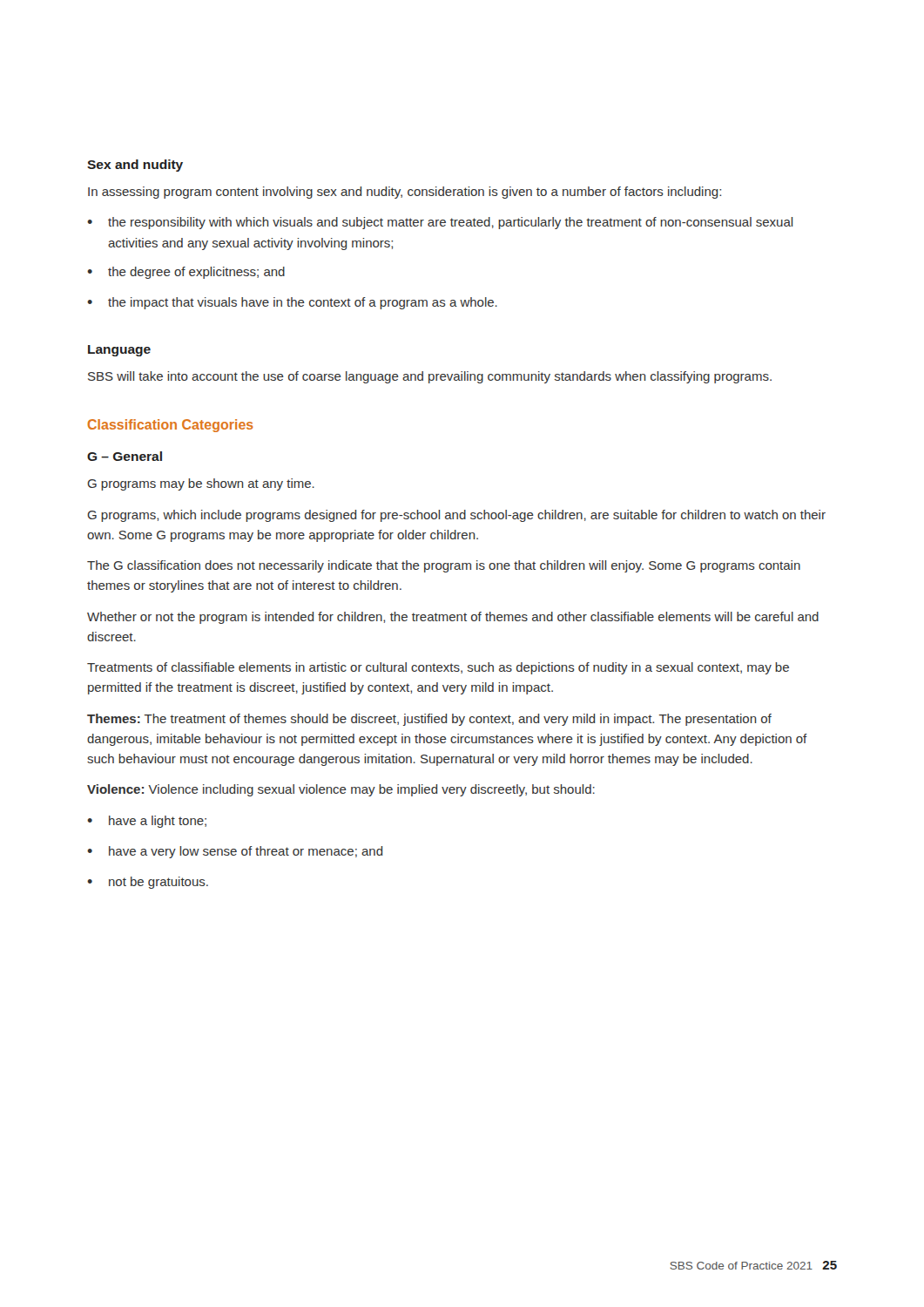924x1307 pixels.
Task: Locate the section header with the text "Sex and nudity"
Action: pos(135,164)
